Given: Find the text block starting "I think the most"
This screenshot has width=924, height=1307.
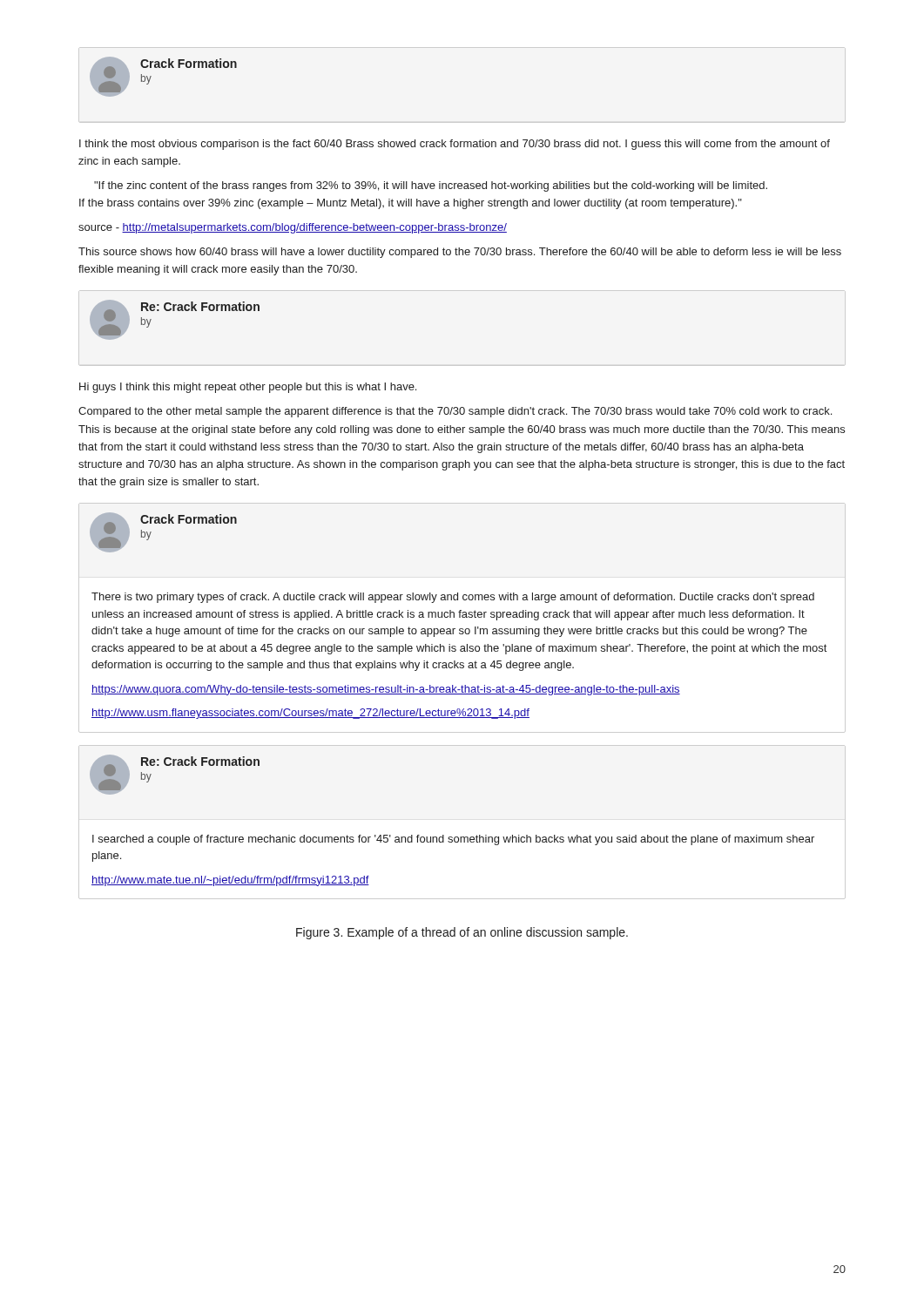Looking at the screenshot, I should click(x=454, y=152).
